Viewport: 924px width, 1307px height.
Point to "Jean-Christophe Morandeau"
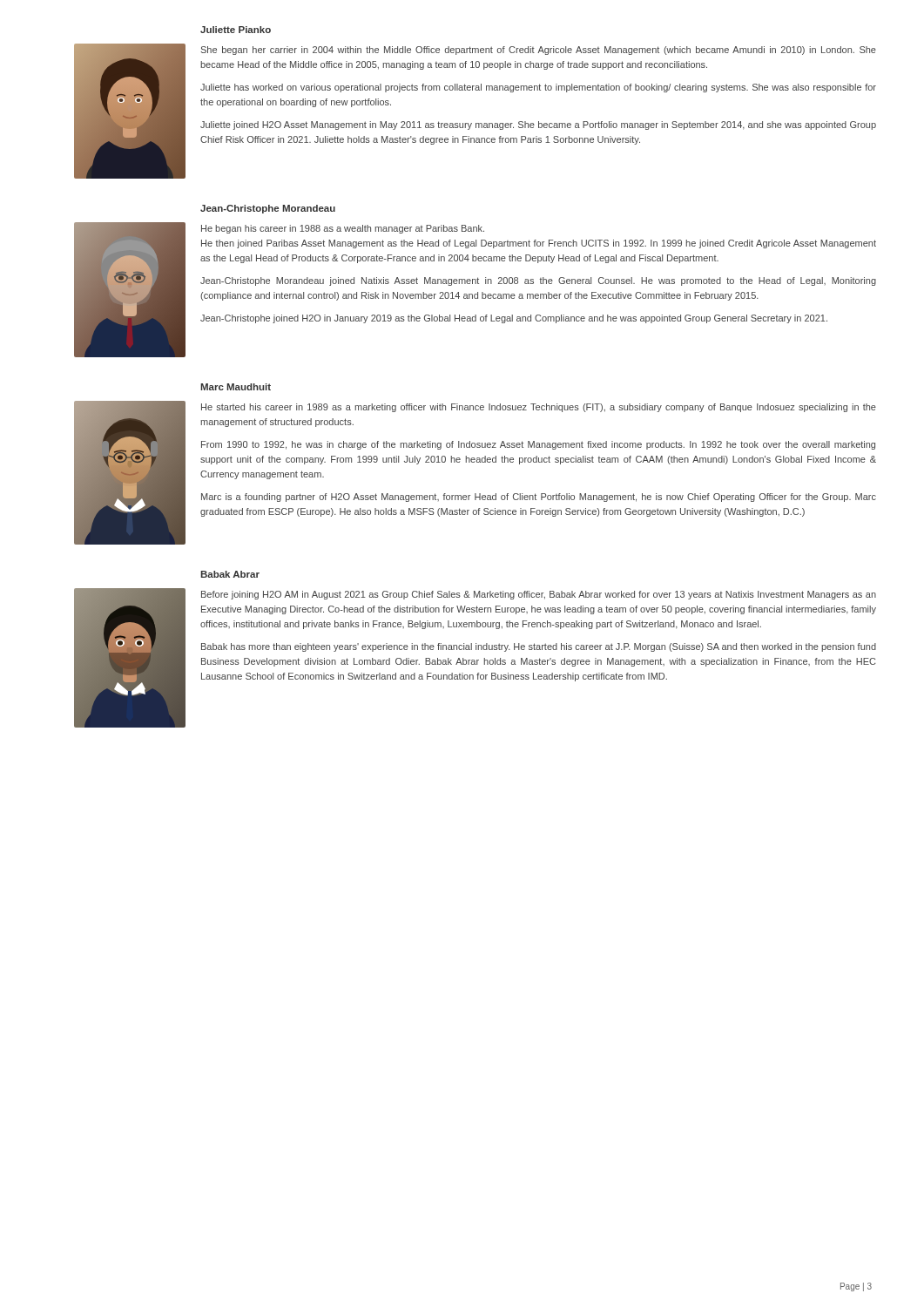pos(268,208)
